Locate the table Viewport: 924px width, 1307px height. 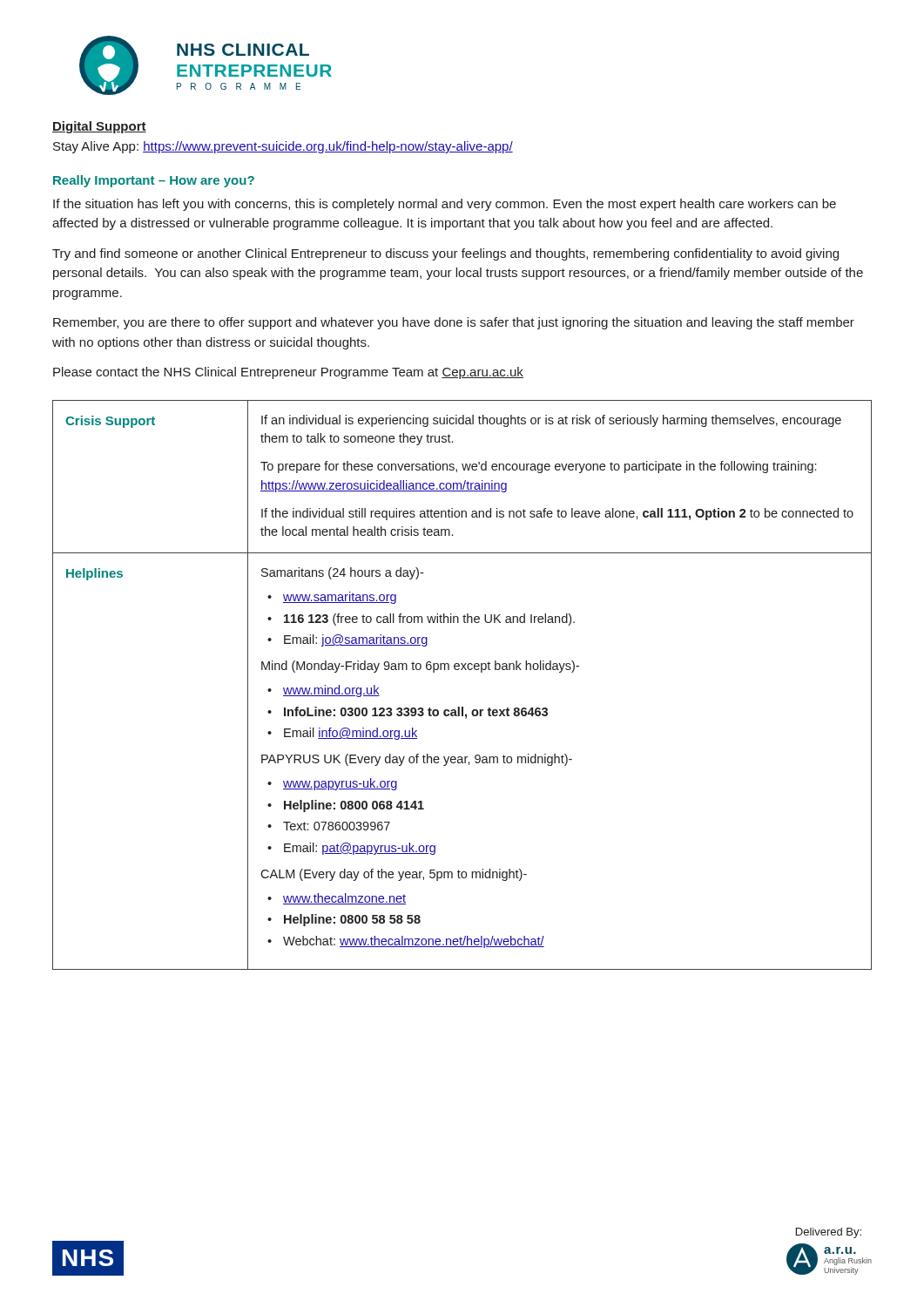tap(462, 685)
